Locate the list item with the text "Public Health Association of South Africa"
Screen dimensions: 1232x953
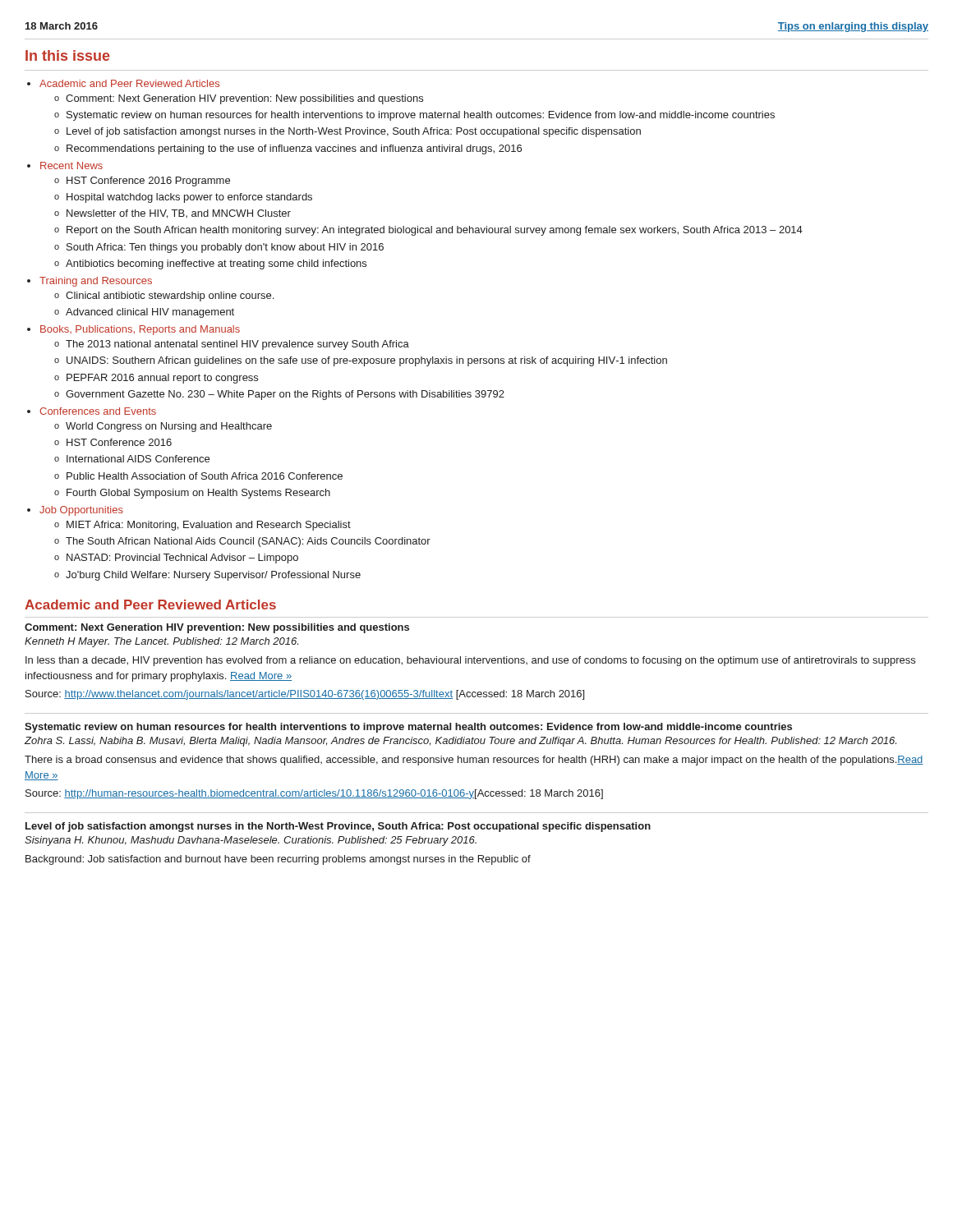(x=204, y=476)
